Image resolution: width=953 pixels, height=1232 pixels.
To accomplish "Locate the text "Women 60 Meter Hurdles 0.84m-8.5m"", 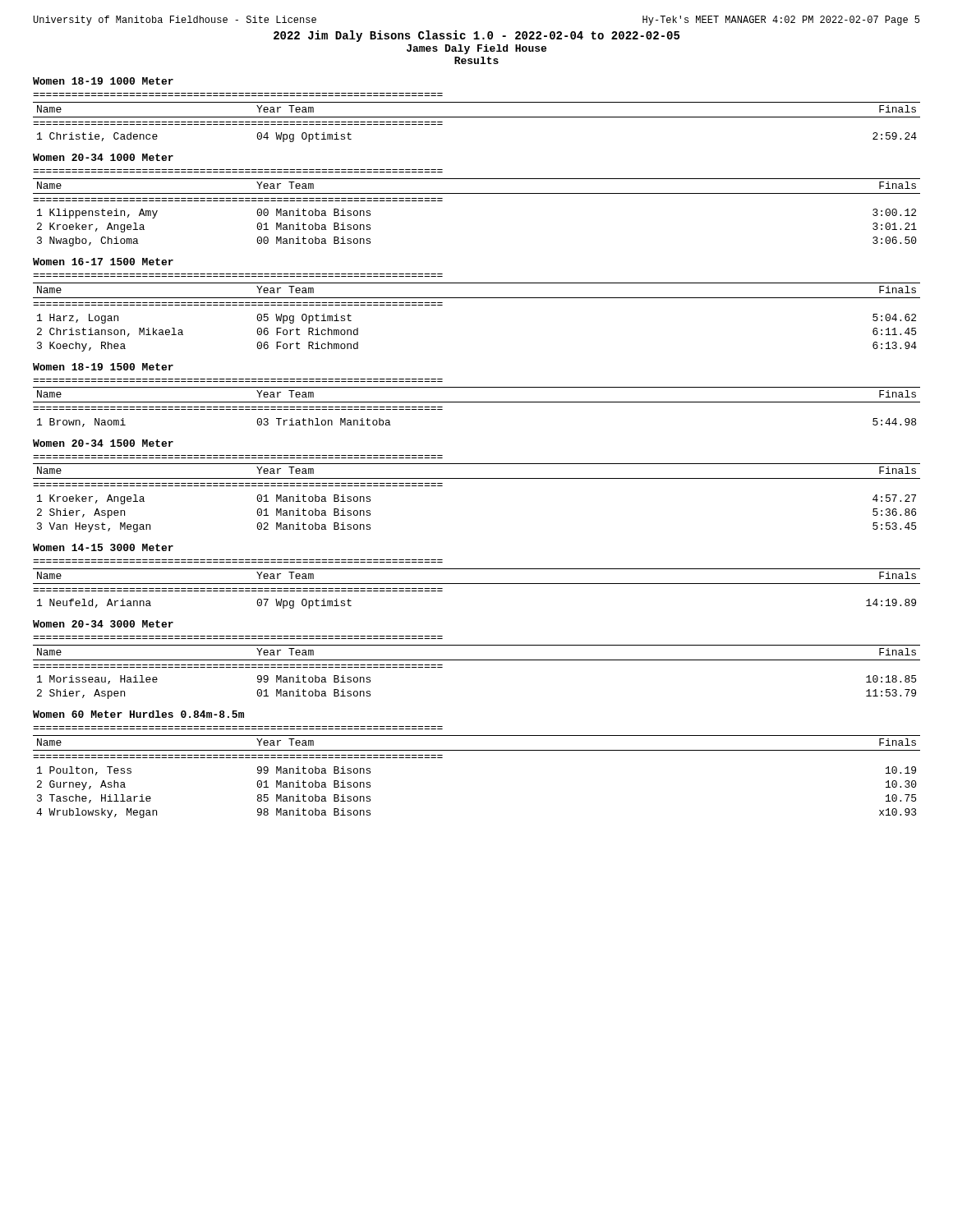I will click(x=139, y=715).
